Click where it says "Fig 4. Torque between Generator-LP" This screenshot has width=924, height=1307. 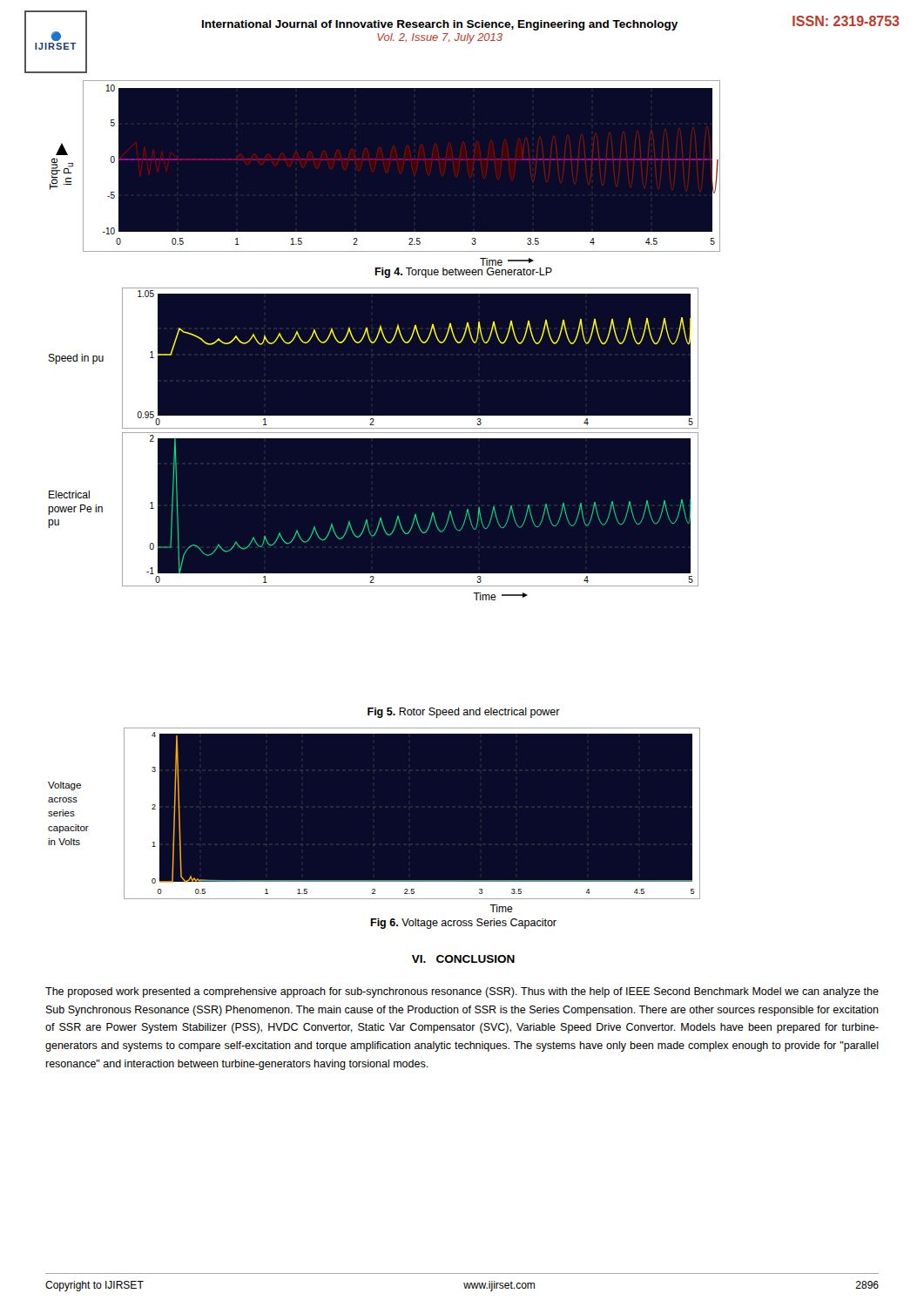pos(463,272)
